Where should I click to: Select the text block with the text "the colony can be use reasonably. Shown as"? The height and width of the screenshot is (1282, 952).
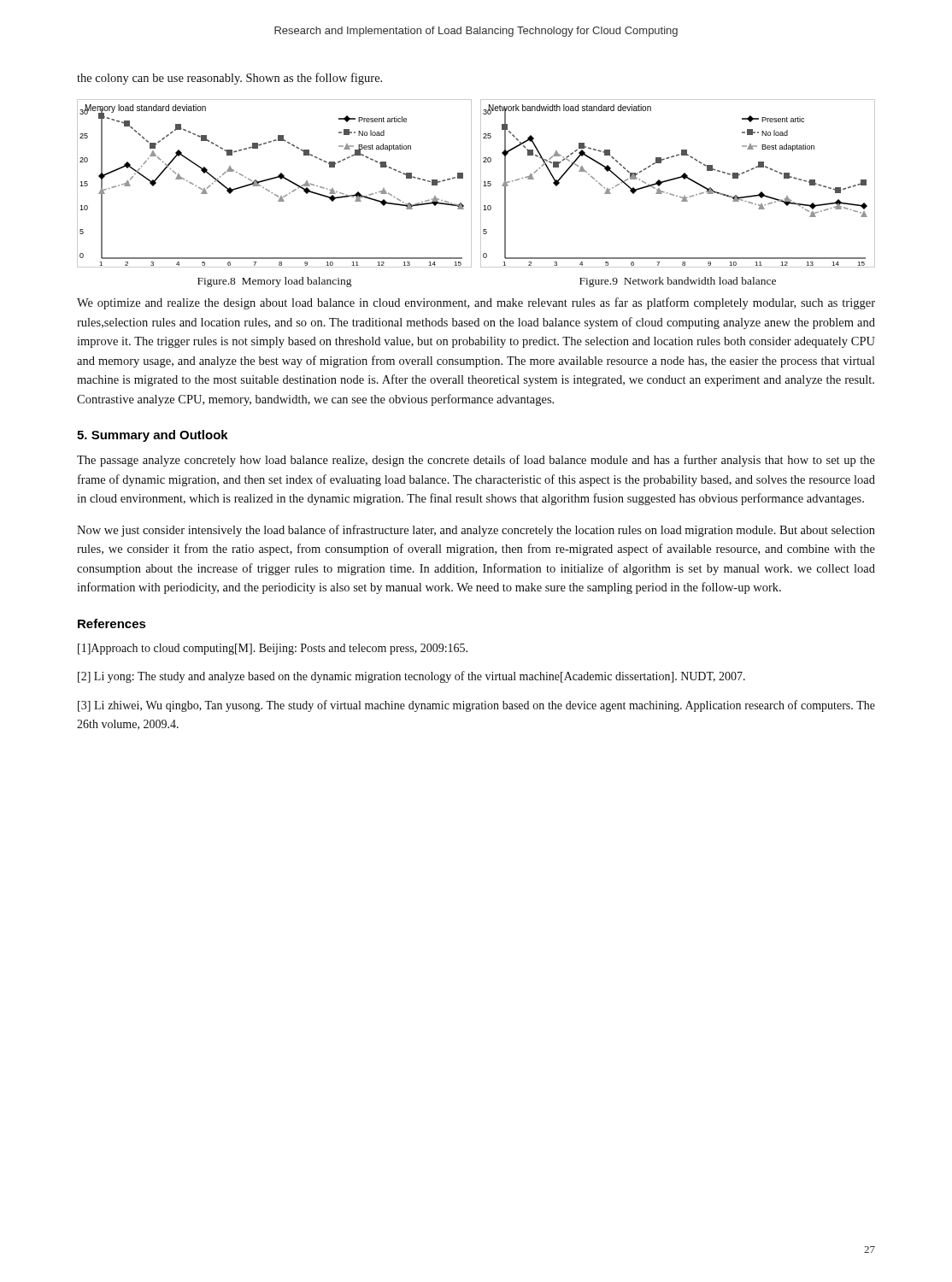[230, 78]
